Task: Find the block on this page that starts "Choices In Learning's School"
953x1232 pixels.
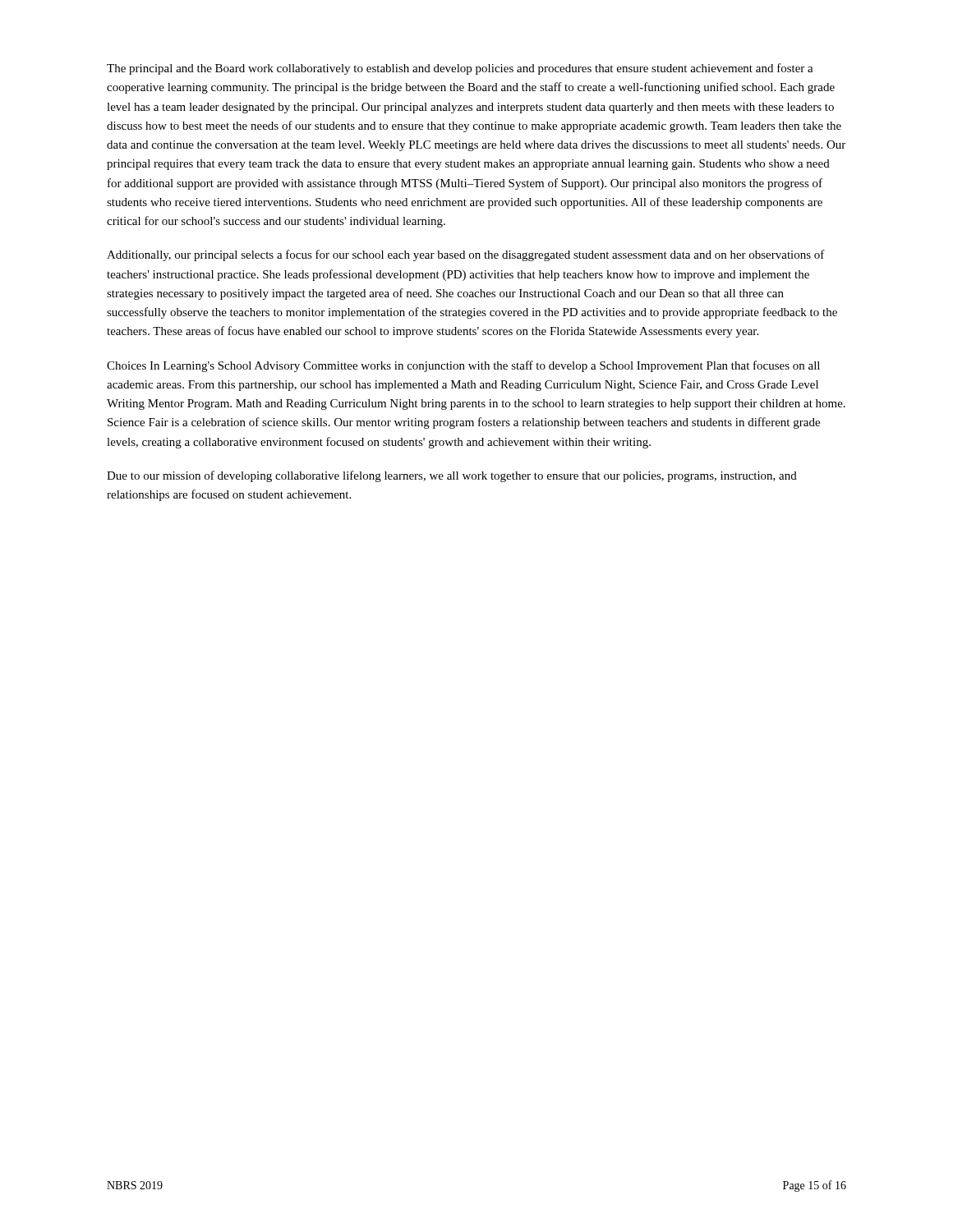Action: point(476,403)
